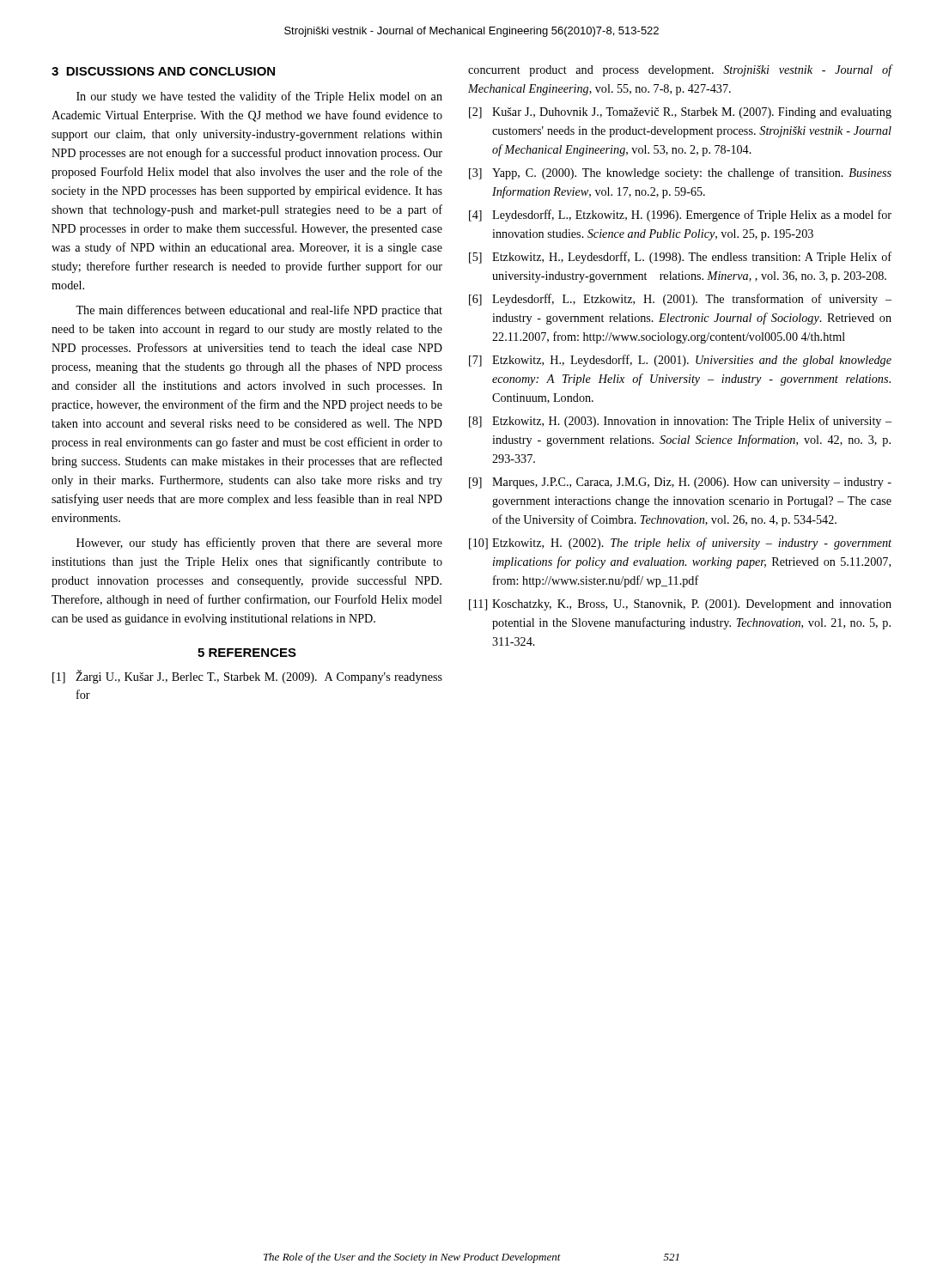Click the passage that begins "The main differences between educational"
943x1288 pixels.
(x=247, y=414)
